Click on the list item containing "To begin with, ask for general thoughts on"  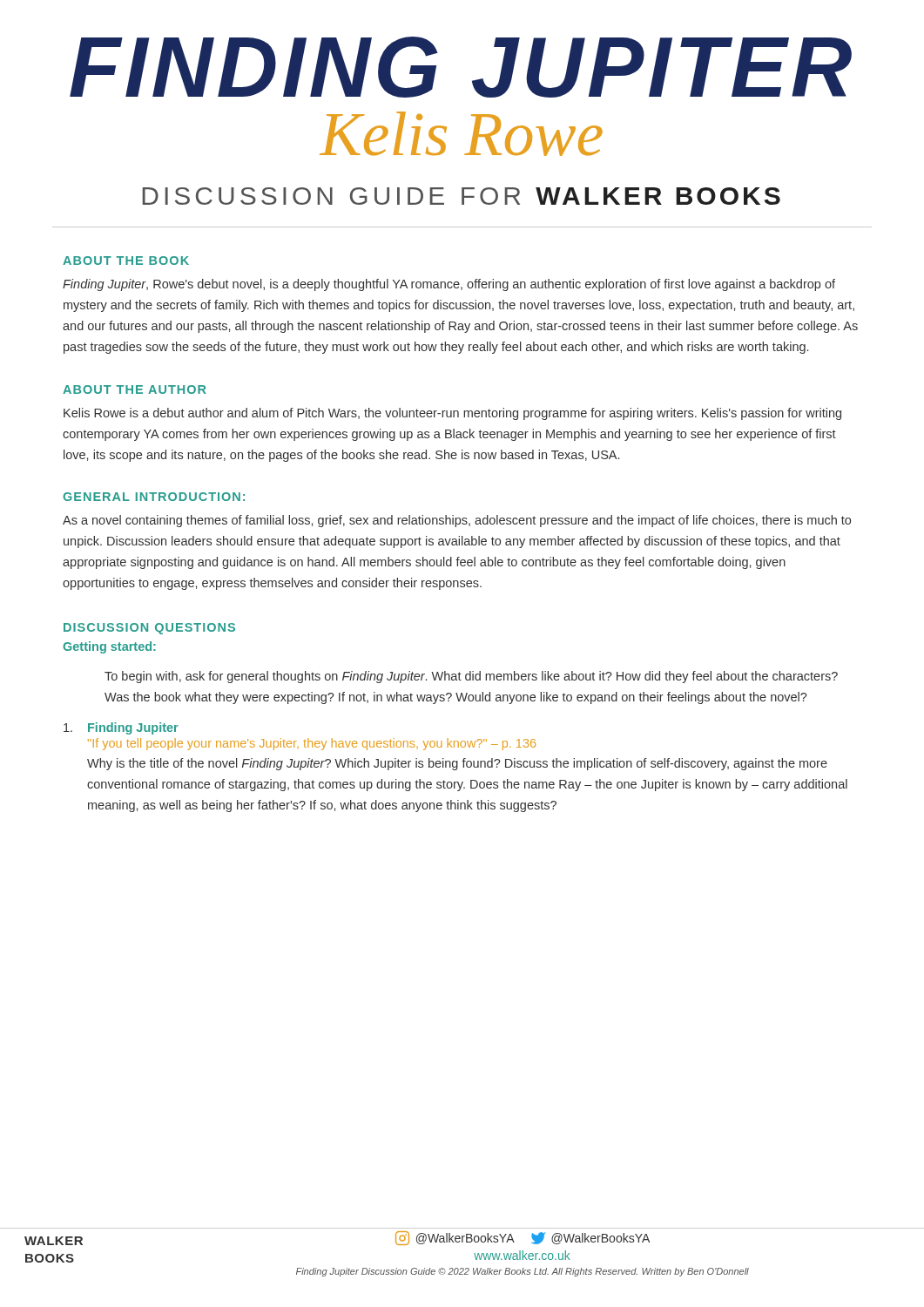point(483,687)
